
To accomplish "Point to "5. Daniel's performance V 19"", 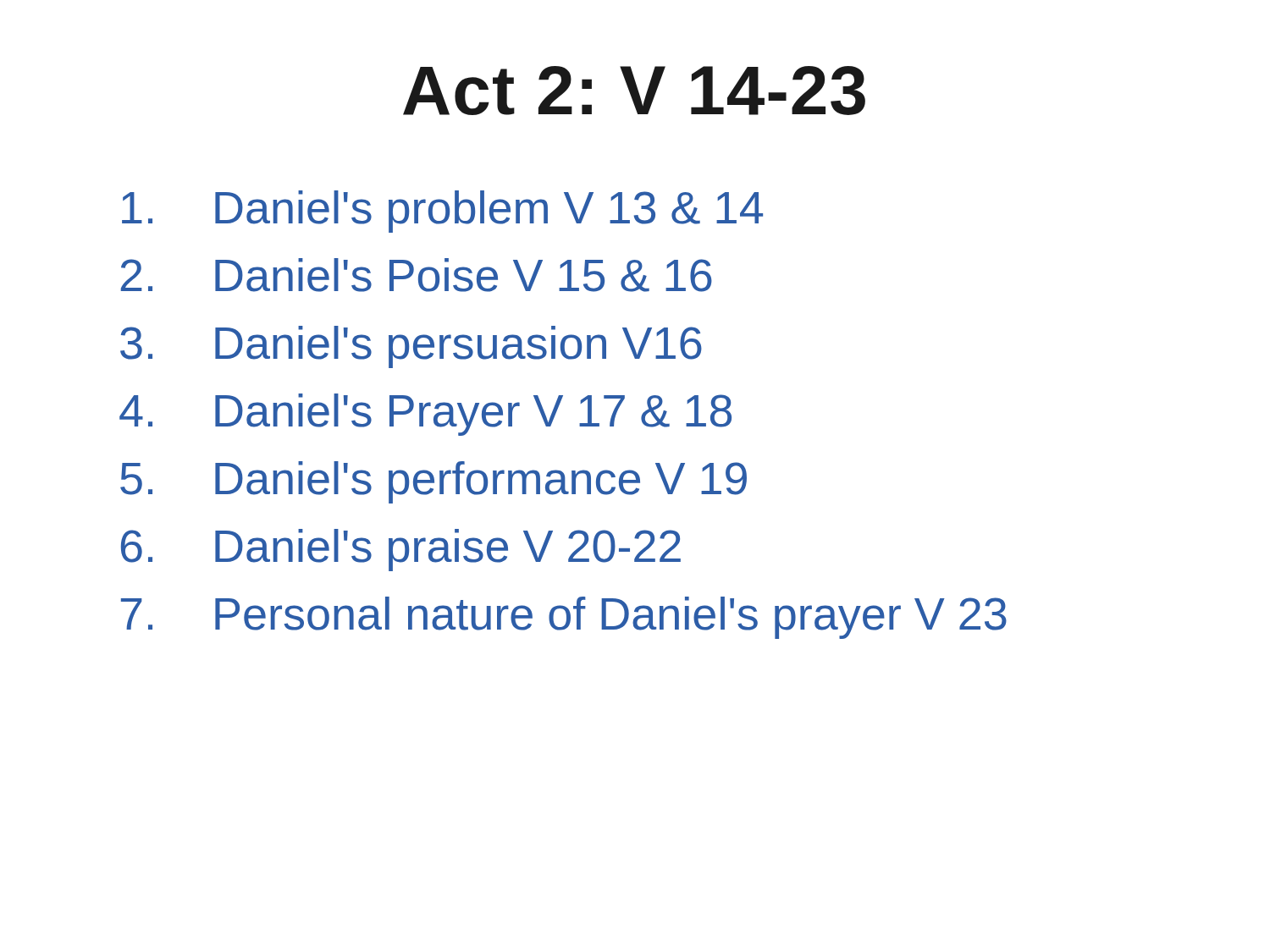I will 434,478.
